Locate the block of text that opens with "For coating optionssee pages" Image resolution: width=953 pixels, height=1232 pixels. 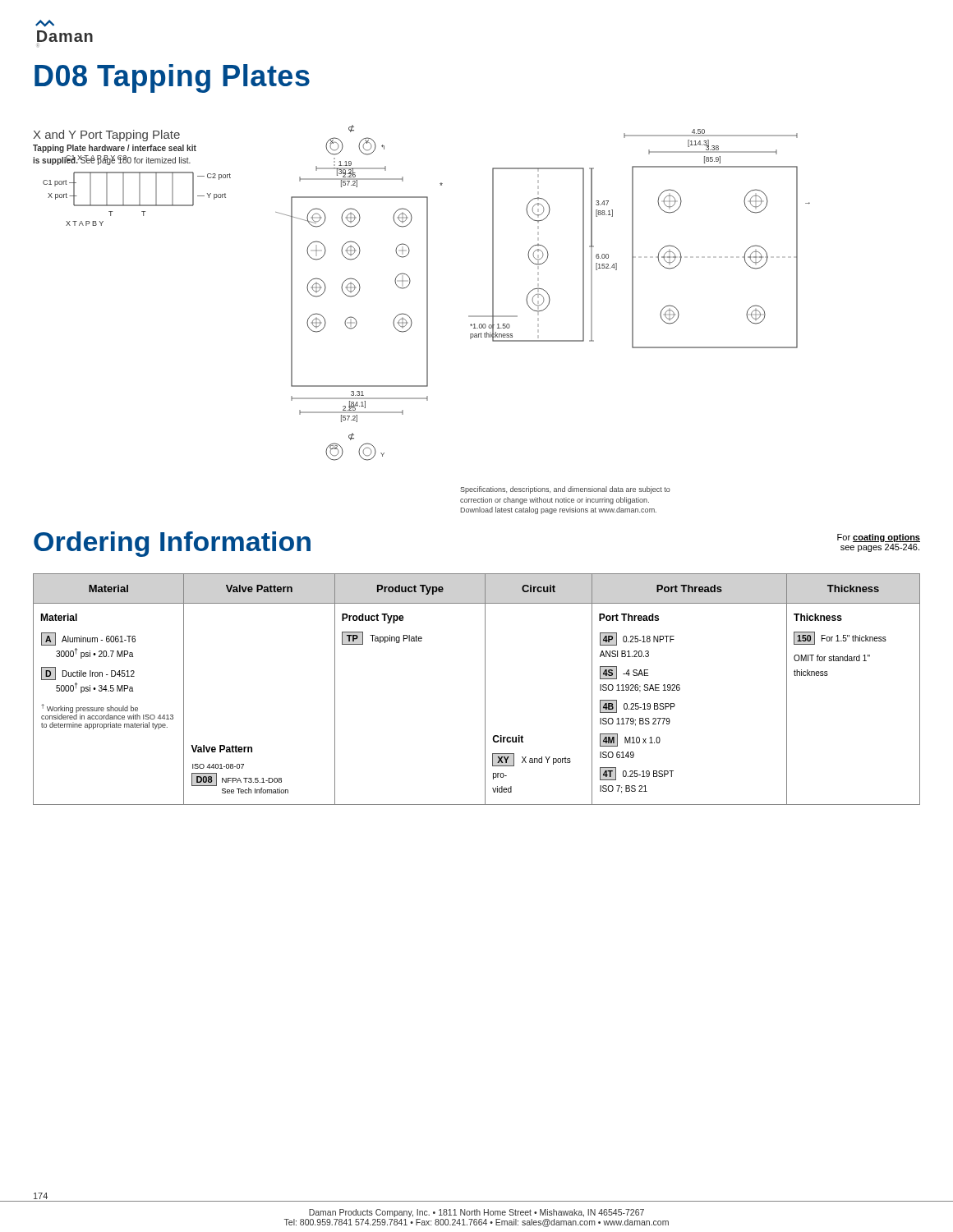tap(878, 542)
